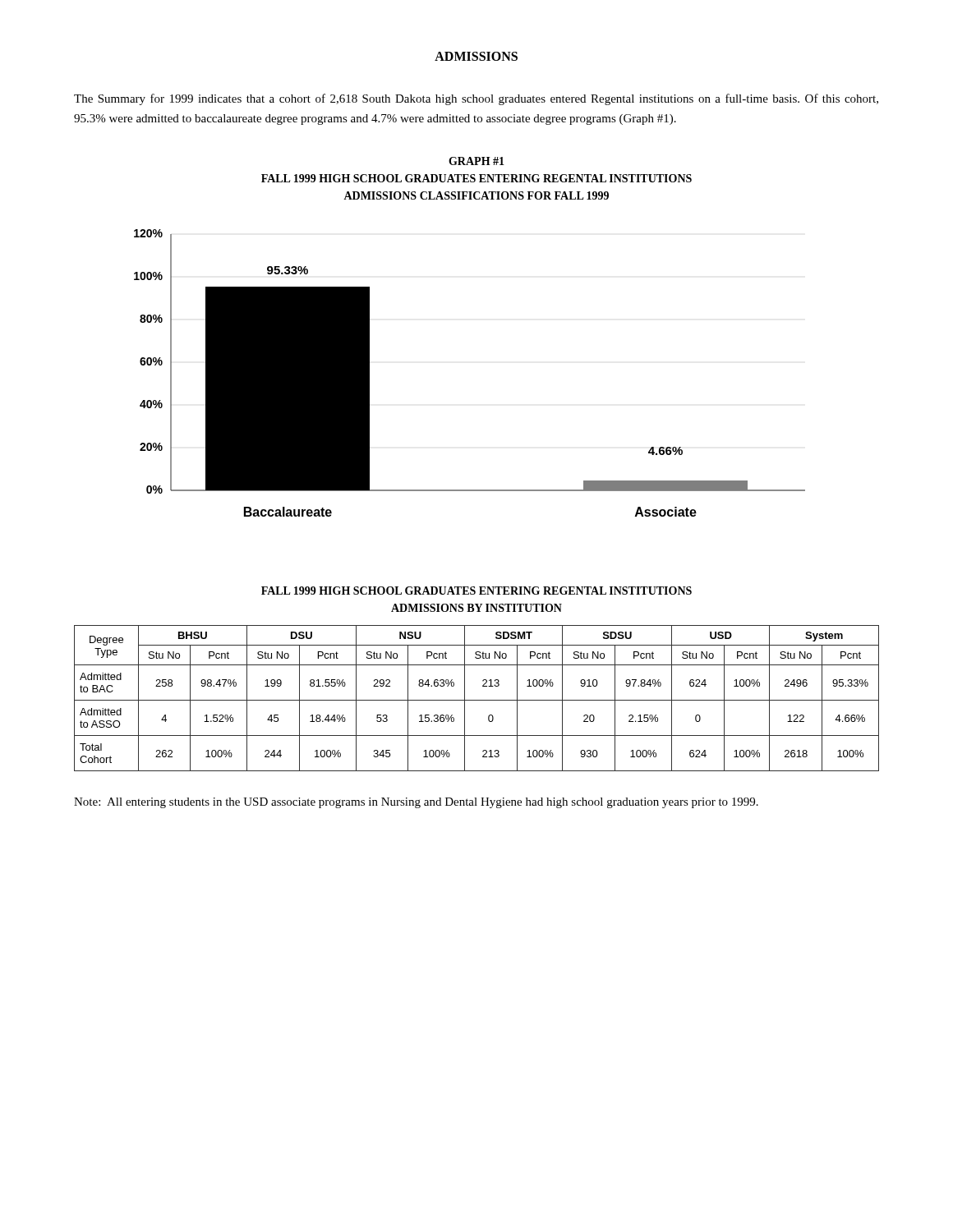Click on the caption that says "FALL 1999 HIGH SCHOOL GRADUATES"
This screenshot has width=953, height=1232.
pyautogui.click(x=476, y=600)
